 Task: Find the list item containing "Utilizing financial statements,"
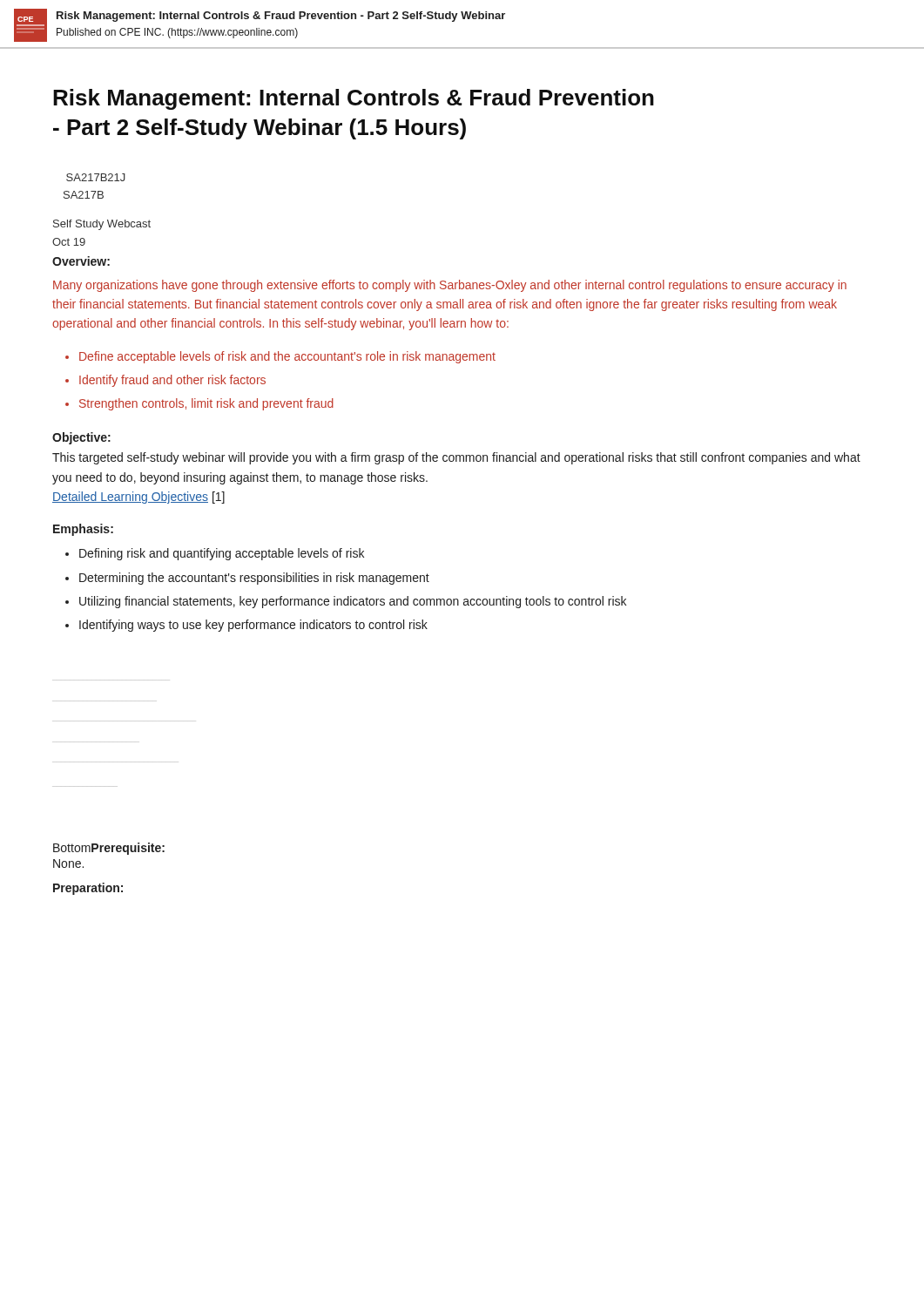pos(352,601)
